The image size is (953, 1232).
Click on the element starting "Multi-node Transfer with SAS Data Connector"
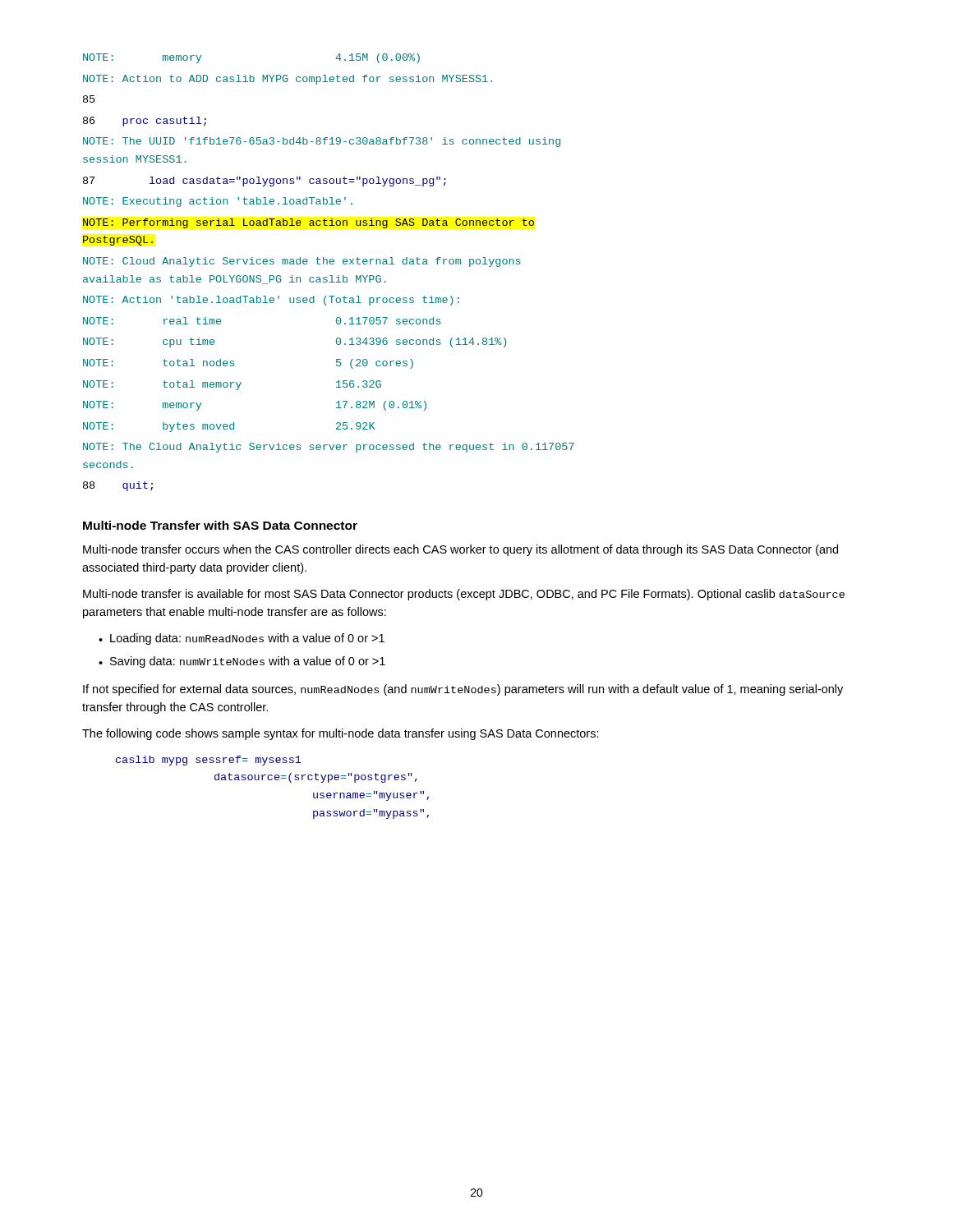220,525
